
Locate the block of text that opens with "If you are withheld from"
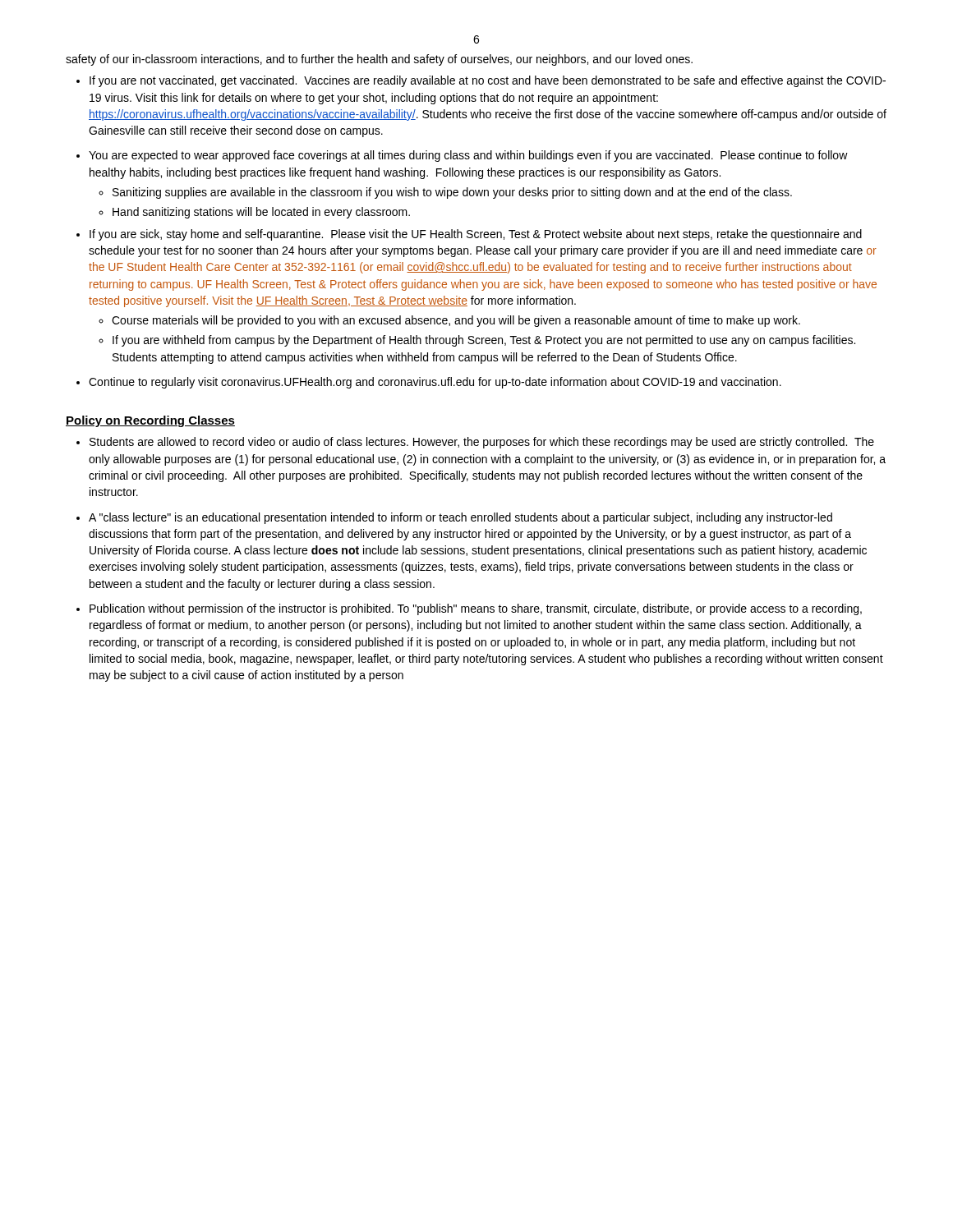[x=484, y=349]
